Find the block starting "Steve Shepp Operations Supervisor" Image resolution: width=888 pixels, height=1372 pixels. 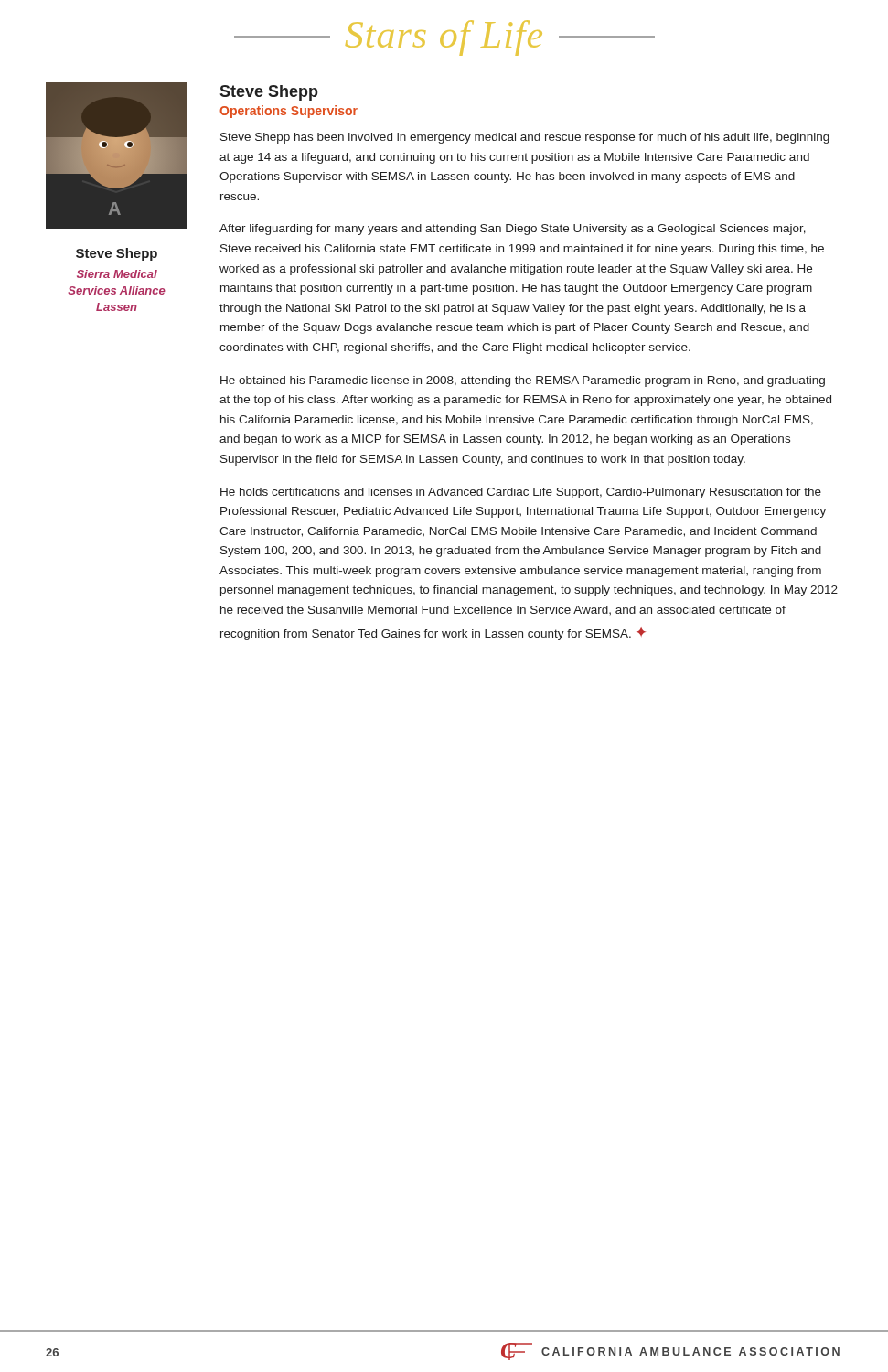pos(269,93)
